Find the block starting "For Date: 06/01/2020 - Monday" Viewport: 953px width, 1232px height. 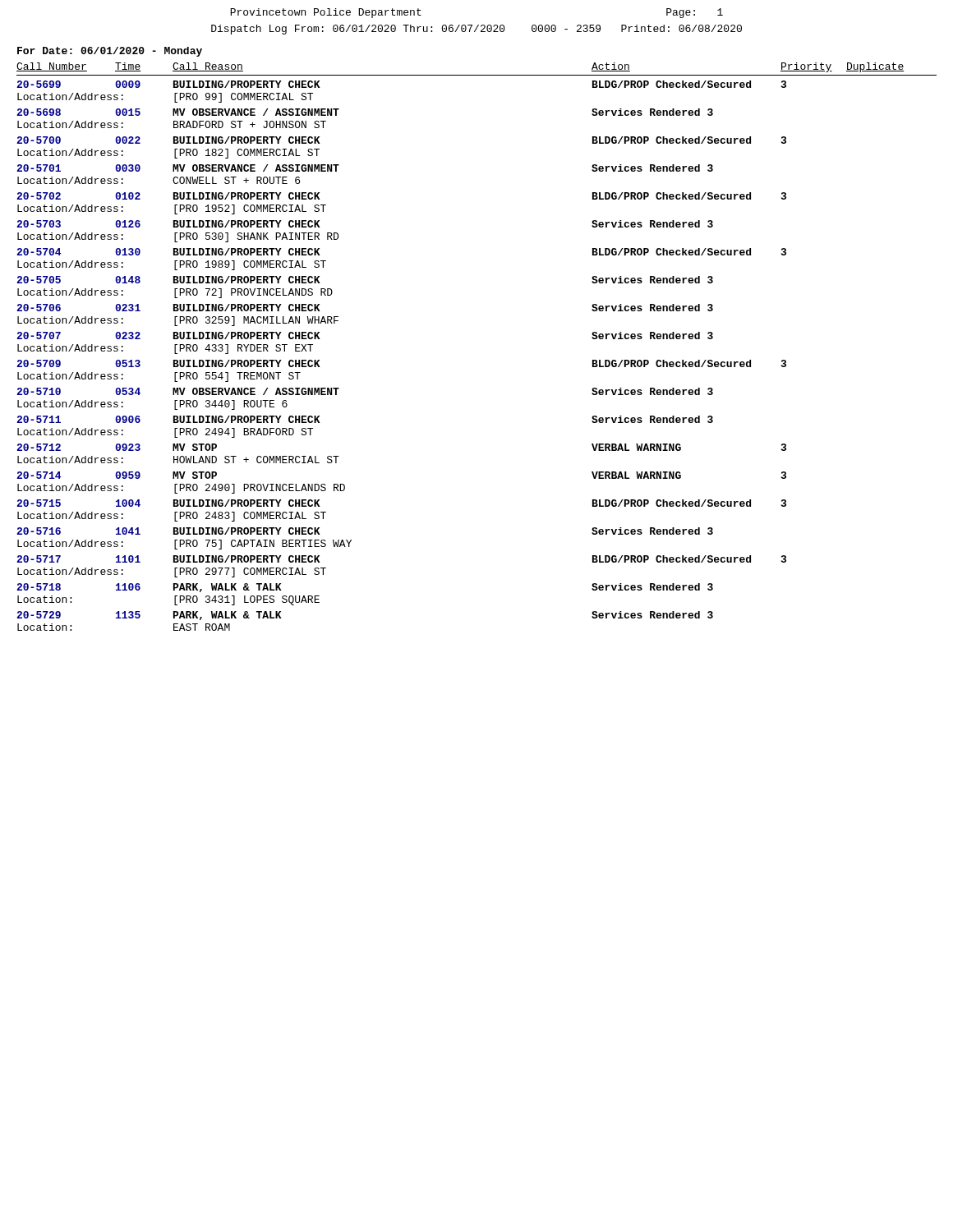109,51
